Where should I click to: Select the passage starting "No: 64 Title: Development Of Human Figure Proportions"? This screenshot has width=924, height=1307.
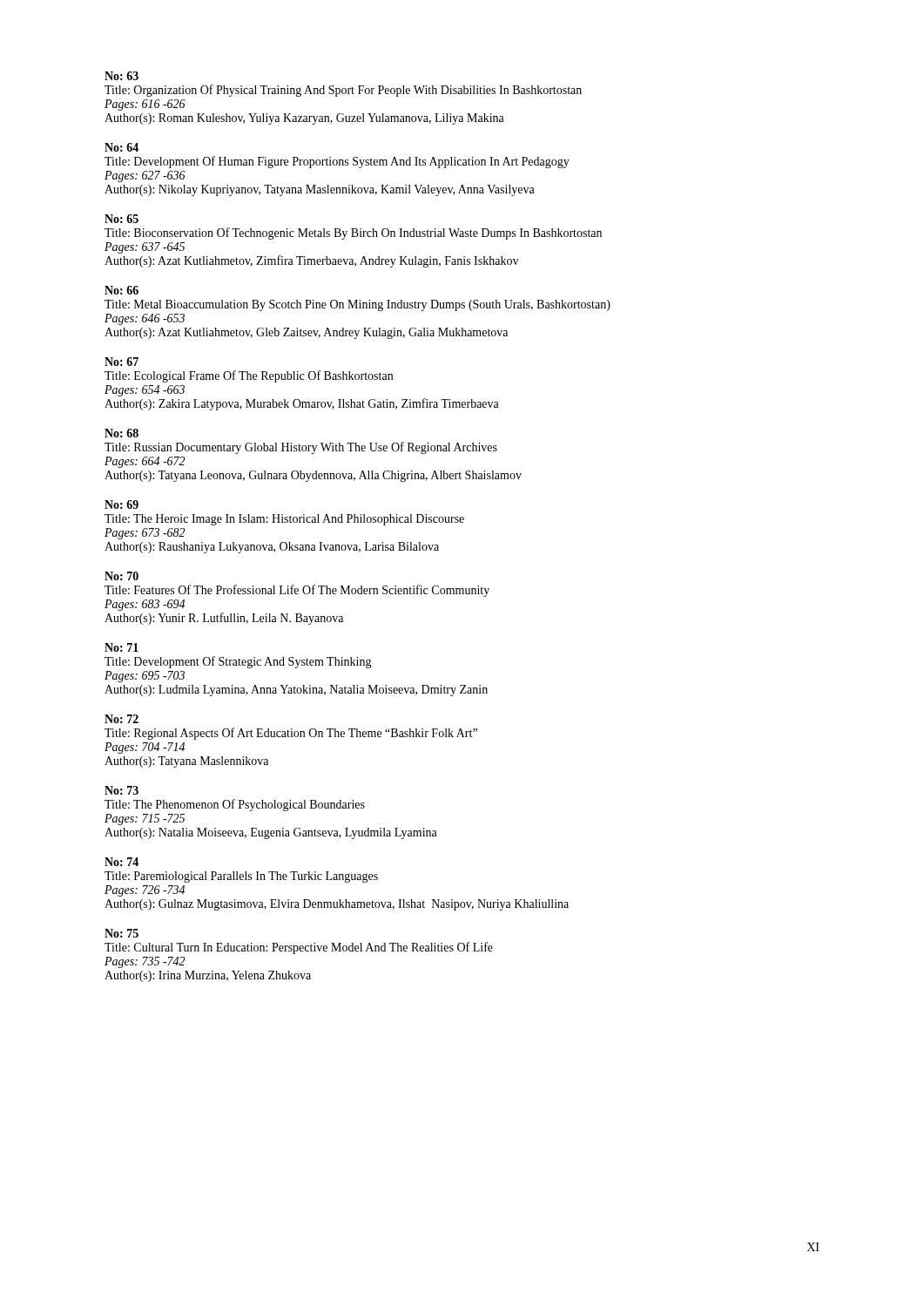click(x=462, y=169)
